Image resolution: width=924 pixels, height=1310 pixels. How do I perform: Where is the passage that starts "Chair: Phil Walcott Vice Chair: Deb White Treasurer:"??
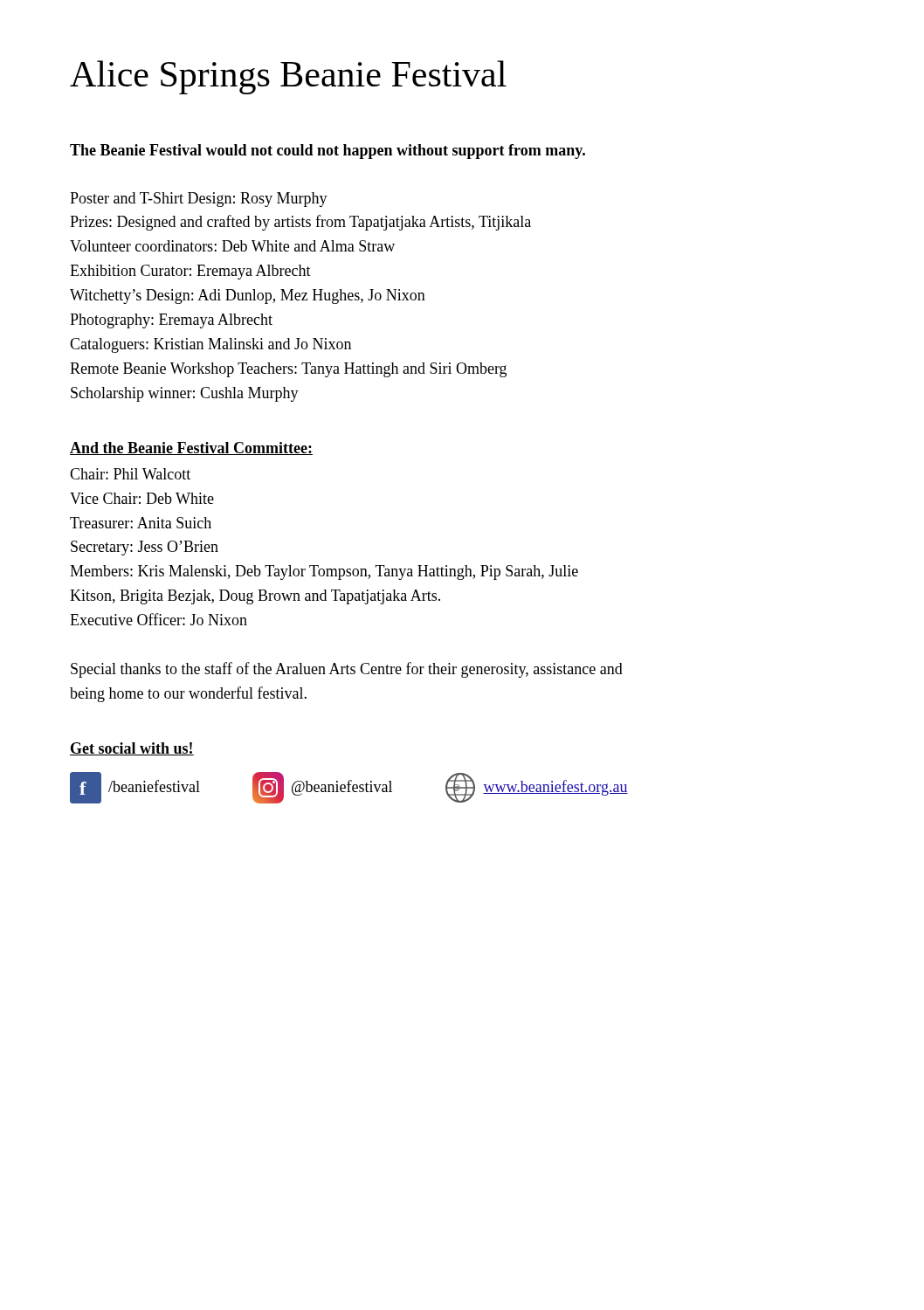pos(130,474)
